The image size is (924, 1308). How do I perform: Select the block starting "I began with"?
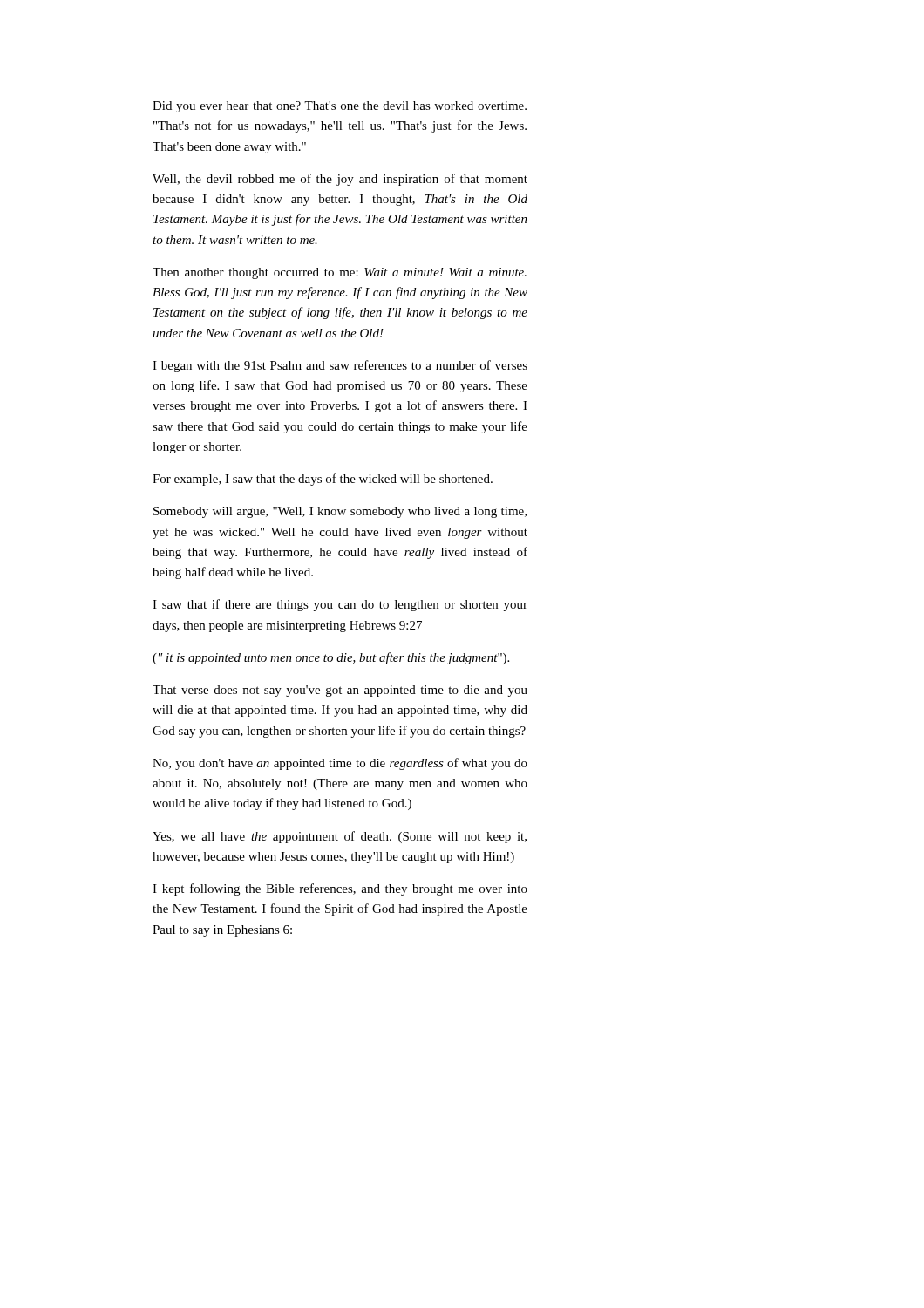pyautogui.click(x=340, y=406)
